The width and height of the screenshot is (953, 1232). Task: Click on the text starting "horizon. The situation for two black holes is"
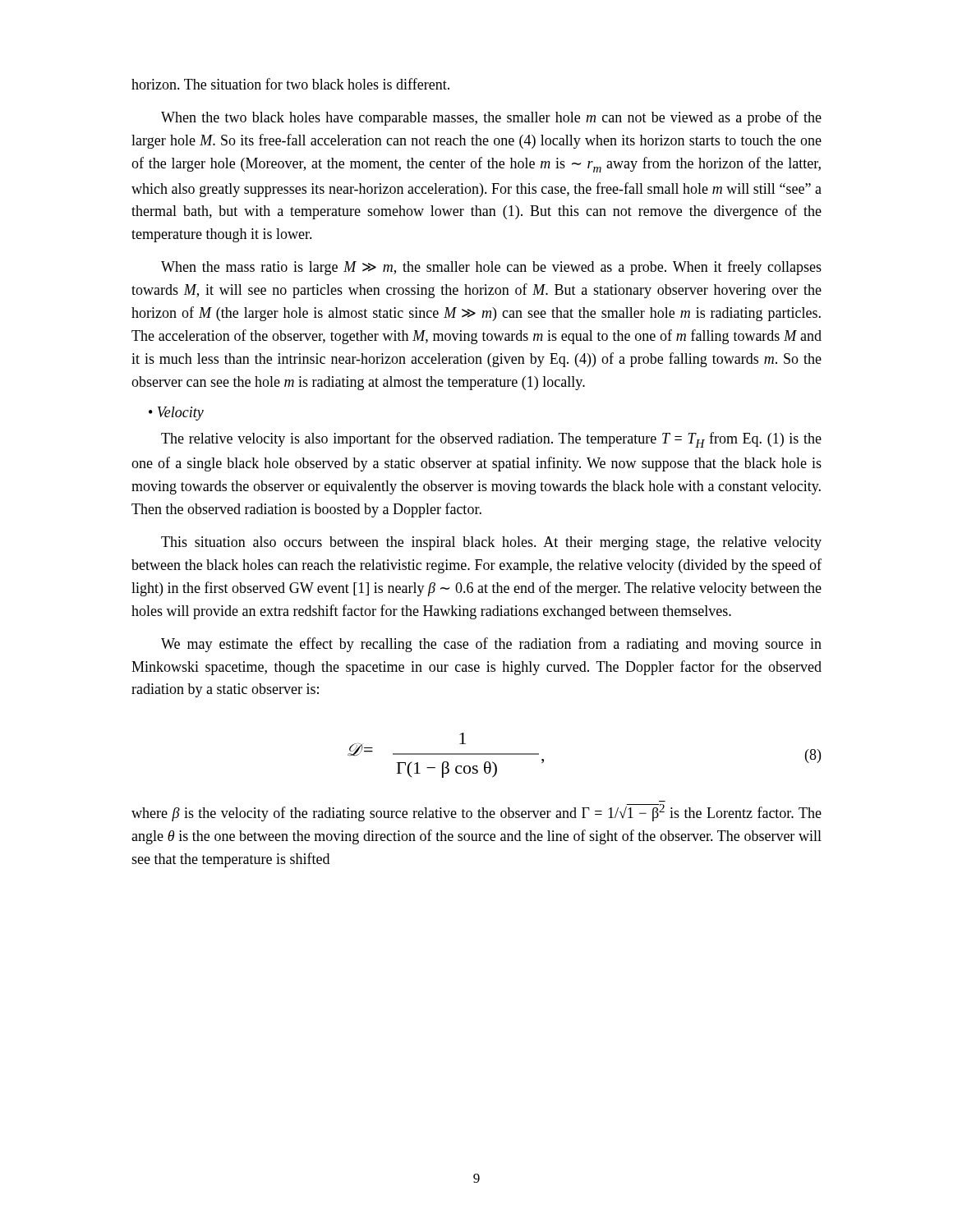[x=291, y=85]
